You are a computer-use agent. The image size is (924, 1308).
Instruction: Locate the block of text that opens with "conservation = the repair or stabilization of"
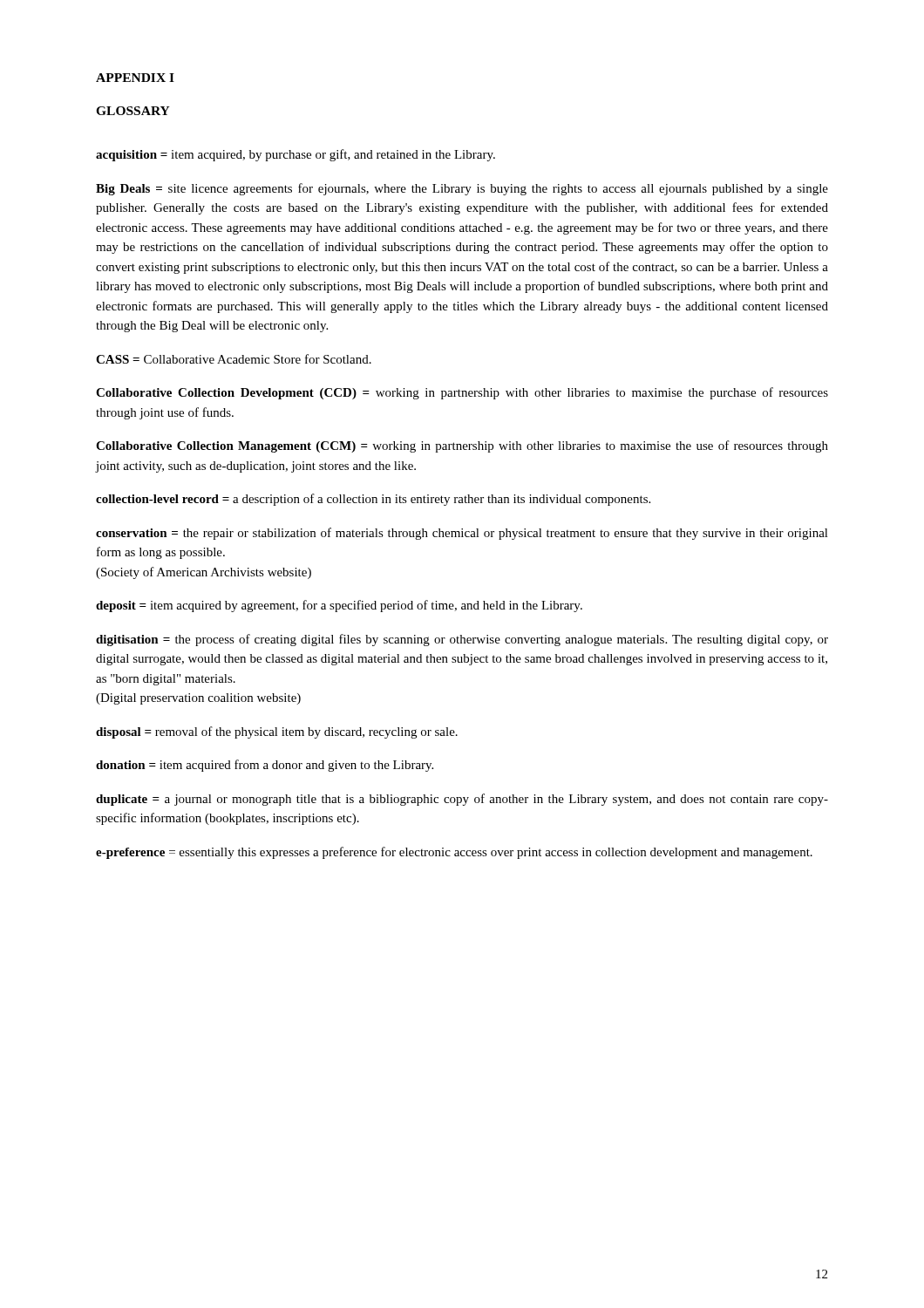(462, 534)
